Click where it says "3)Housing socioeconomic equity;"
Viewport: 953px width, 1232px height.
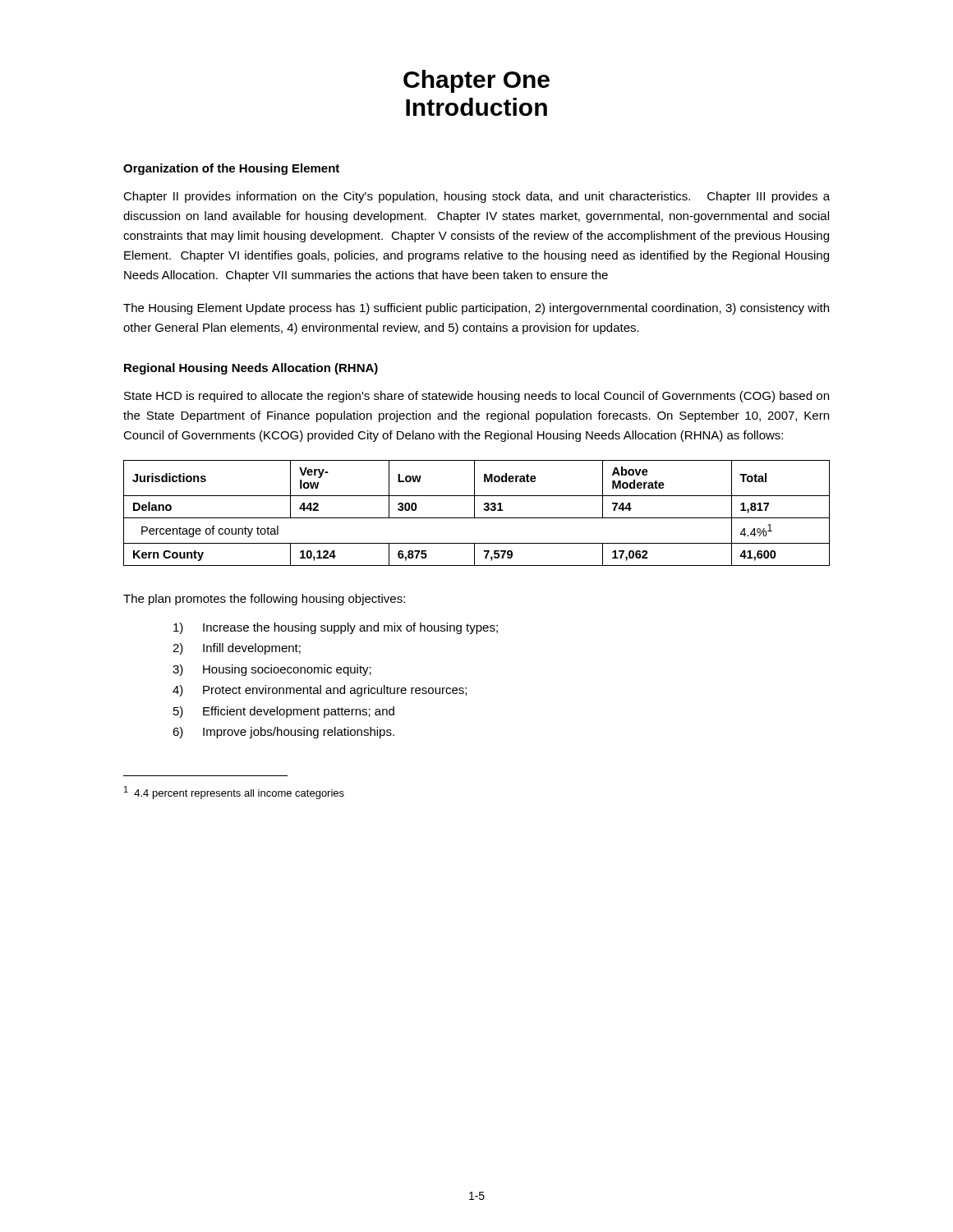click(x=272, y=669)
